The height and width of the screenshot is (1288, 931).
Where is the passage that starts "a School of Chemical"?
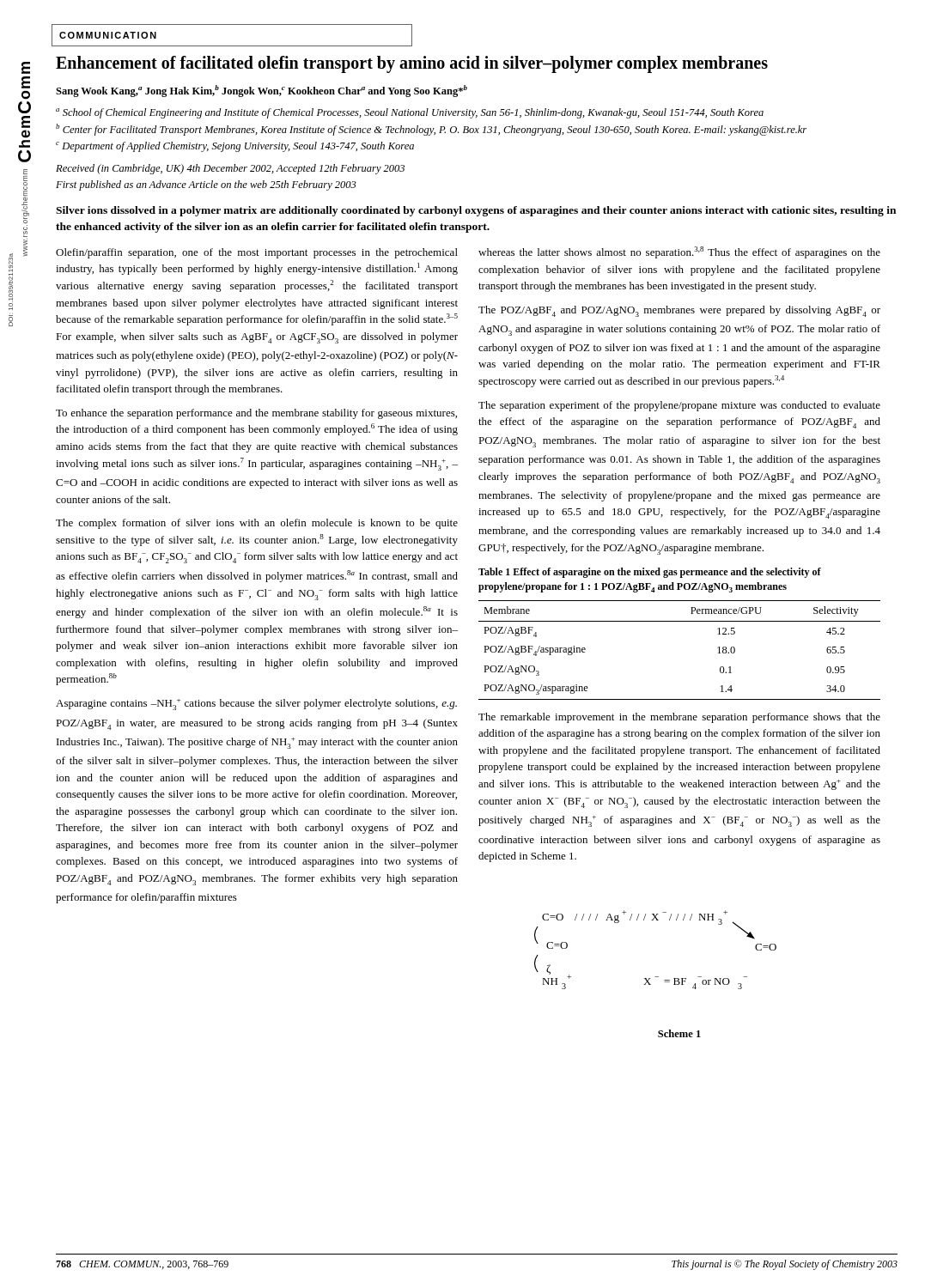coord(410,112)
